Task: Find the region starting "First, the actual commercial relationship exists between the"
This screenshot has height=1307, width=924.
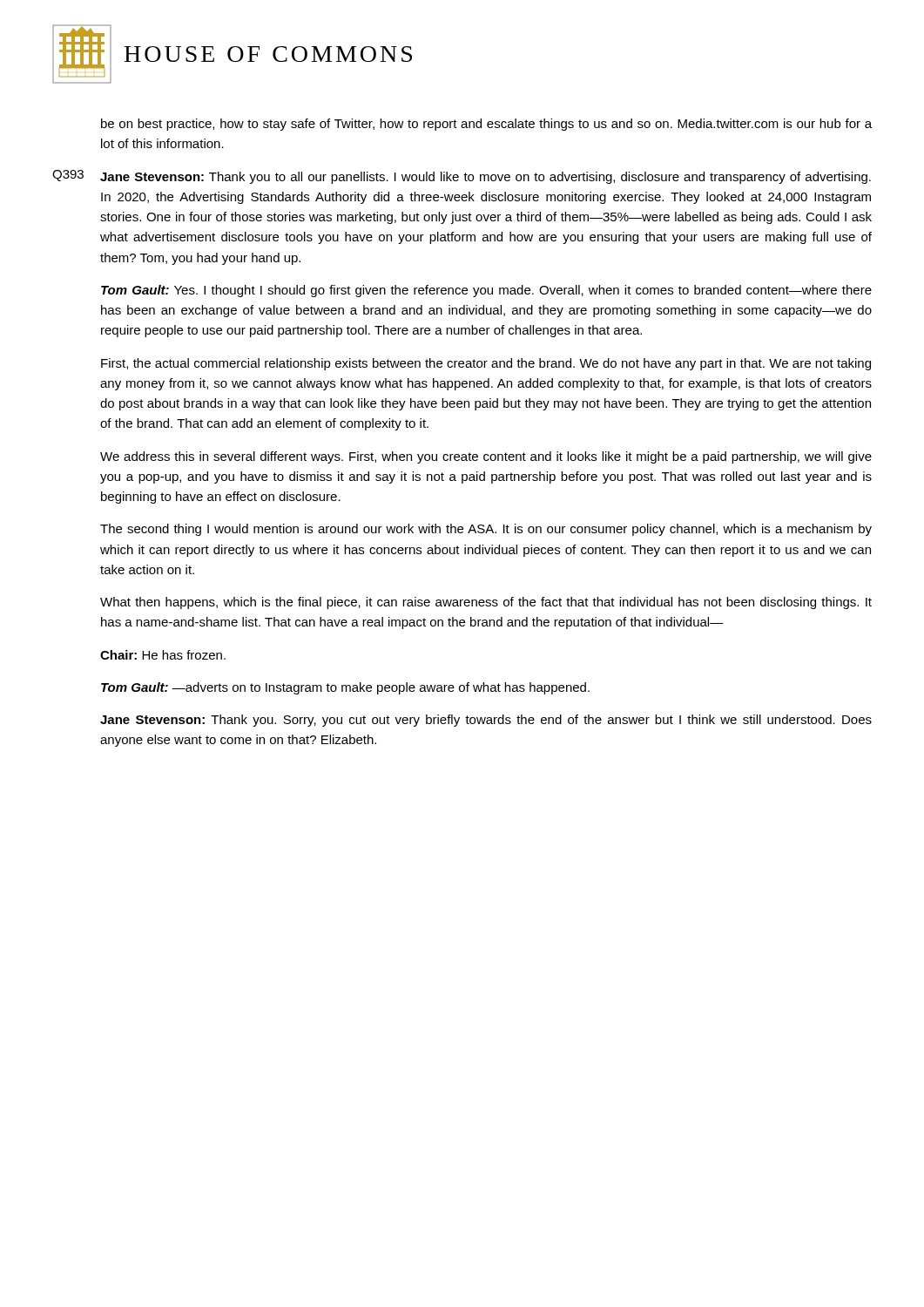Action: (x=486, y=393)
